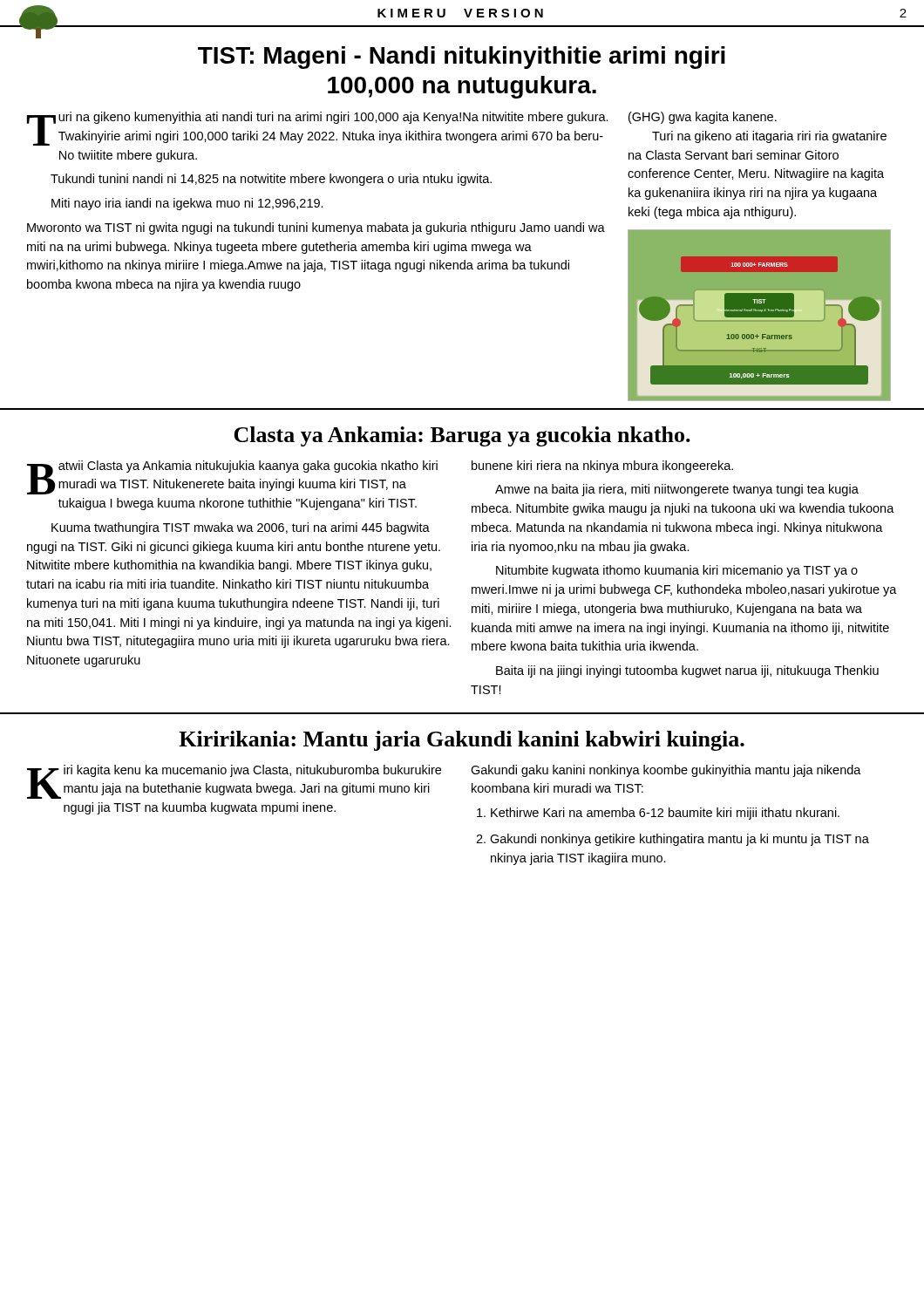Select the photo
This screenshot has width=924, height=1308.
click(x=763, y=315)
